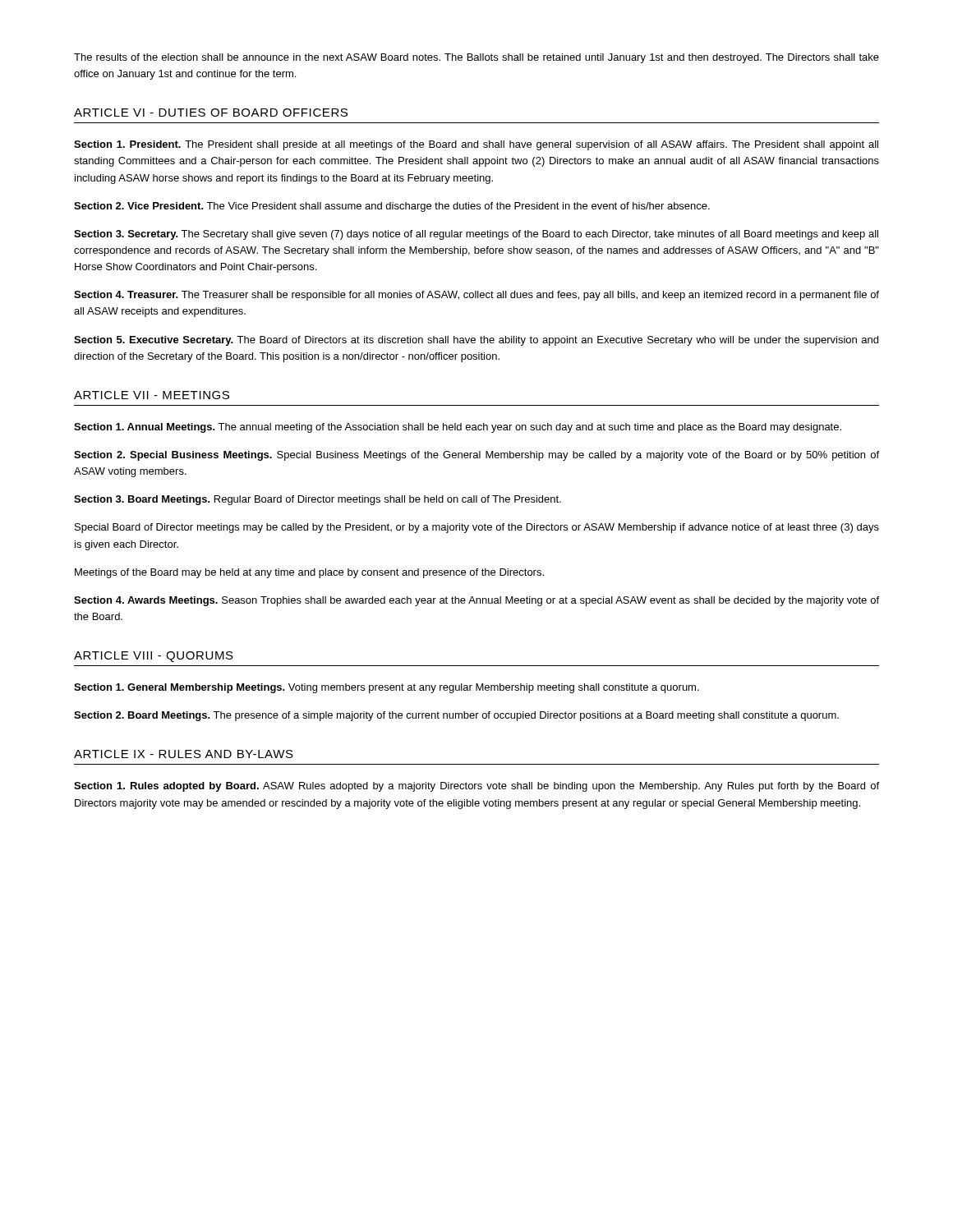Click on the section header containing "ARTICLE VIII -"
Image resolution: width=953 pixels, height=1232 pixels.
click(154, 655)
